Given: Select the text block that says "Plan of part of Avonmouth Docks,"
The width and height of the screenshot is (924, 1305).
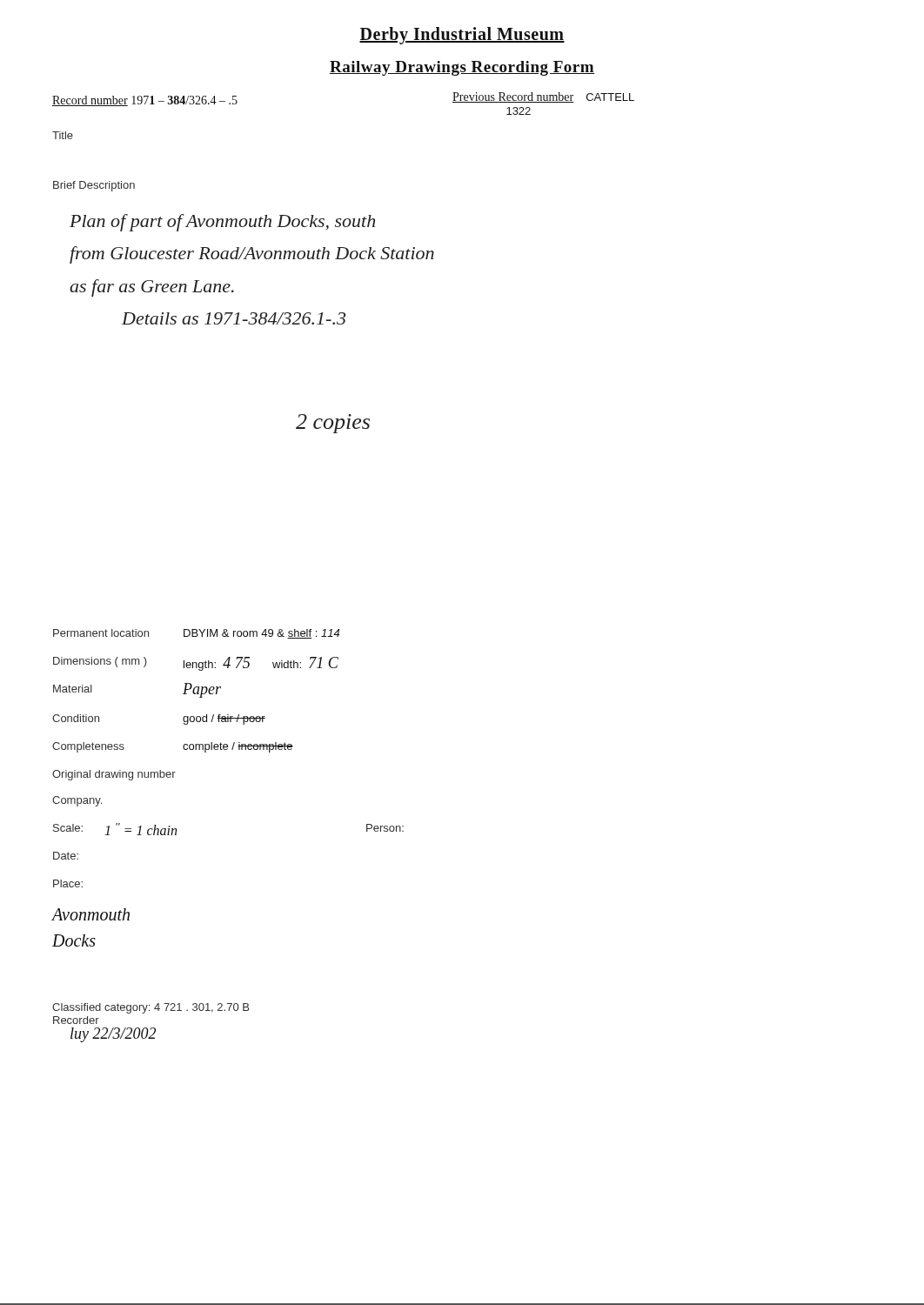Looking at the screenshot, I should [252, 269].
